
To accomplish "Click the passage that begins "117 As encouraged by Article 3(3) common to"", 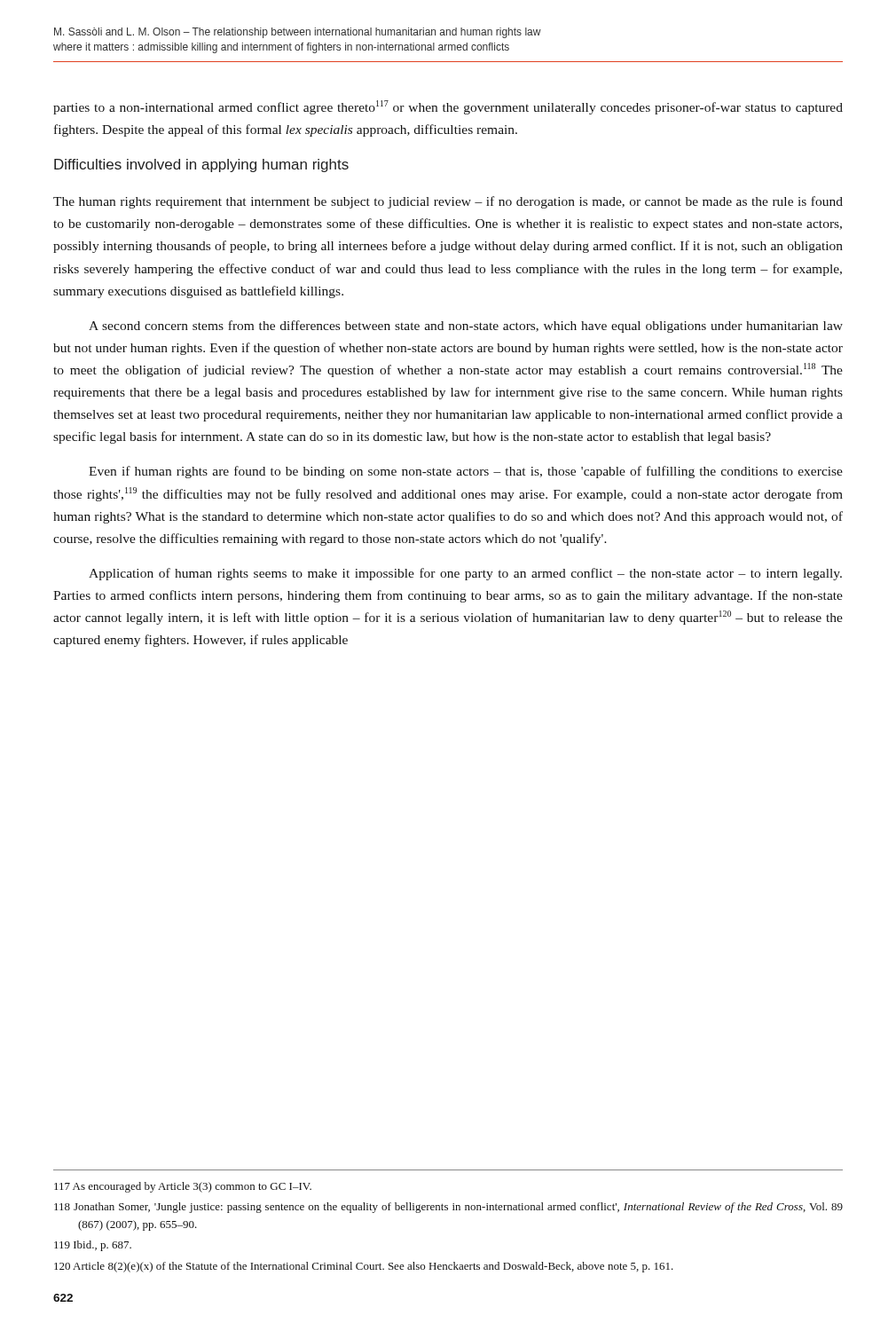I will [183, 1186].
